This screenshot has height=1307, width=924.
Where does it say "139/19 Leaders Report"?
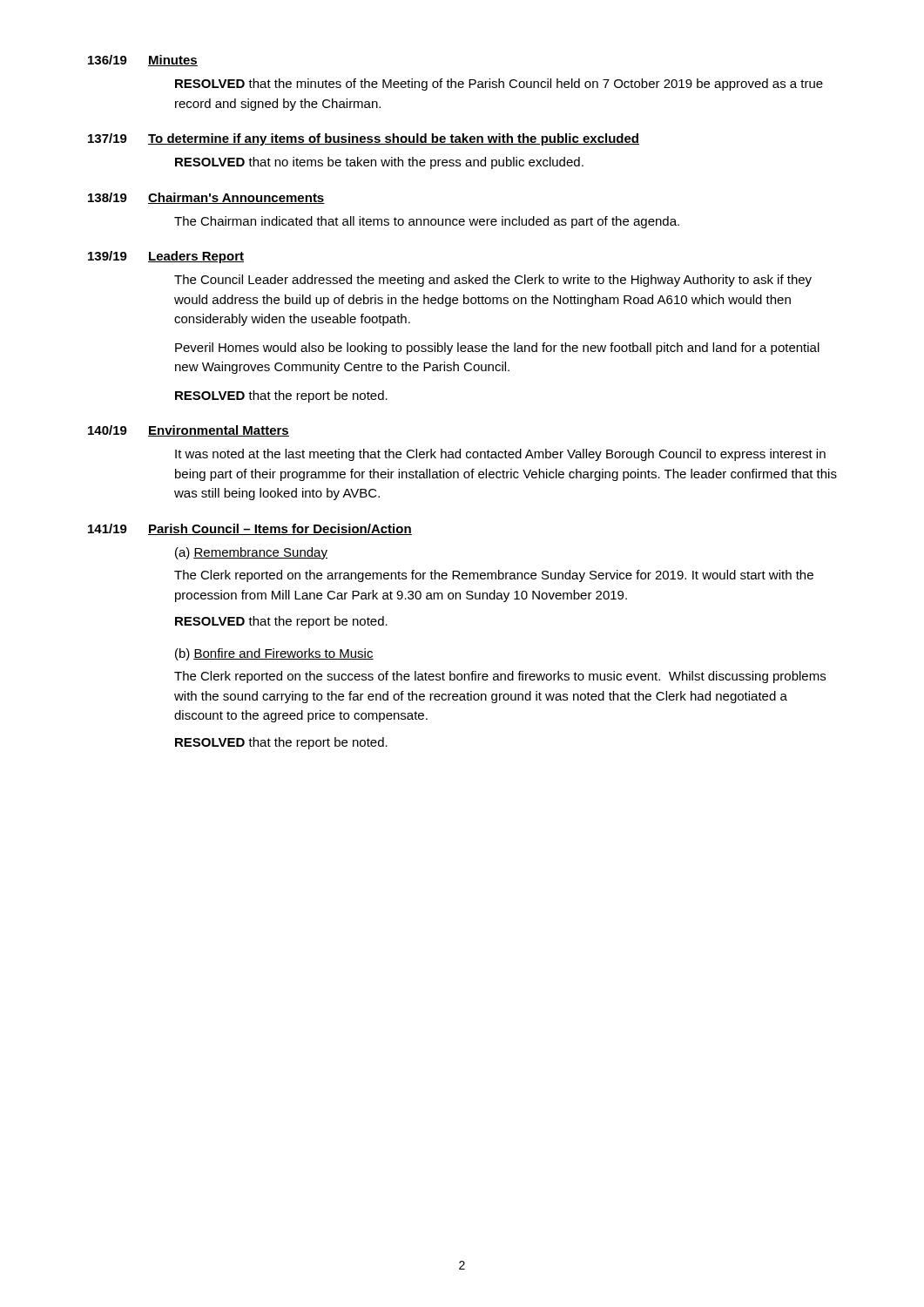(165, 256)
